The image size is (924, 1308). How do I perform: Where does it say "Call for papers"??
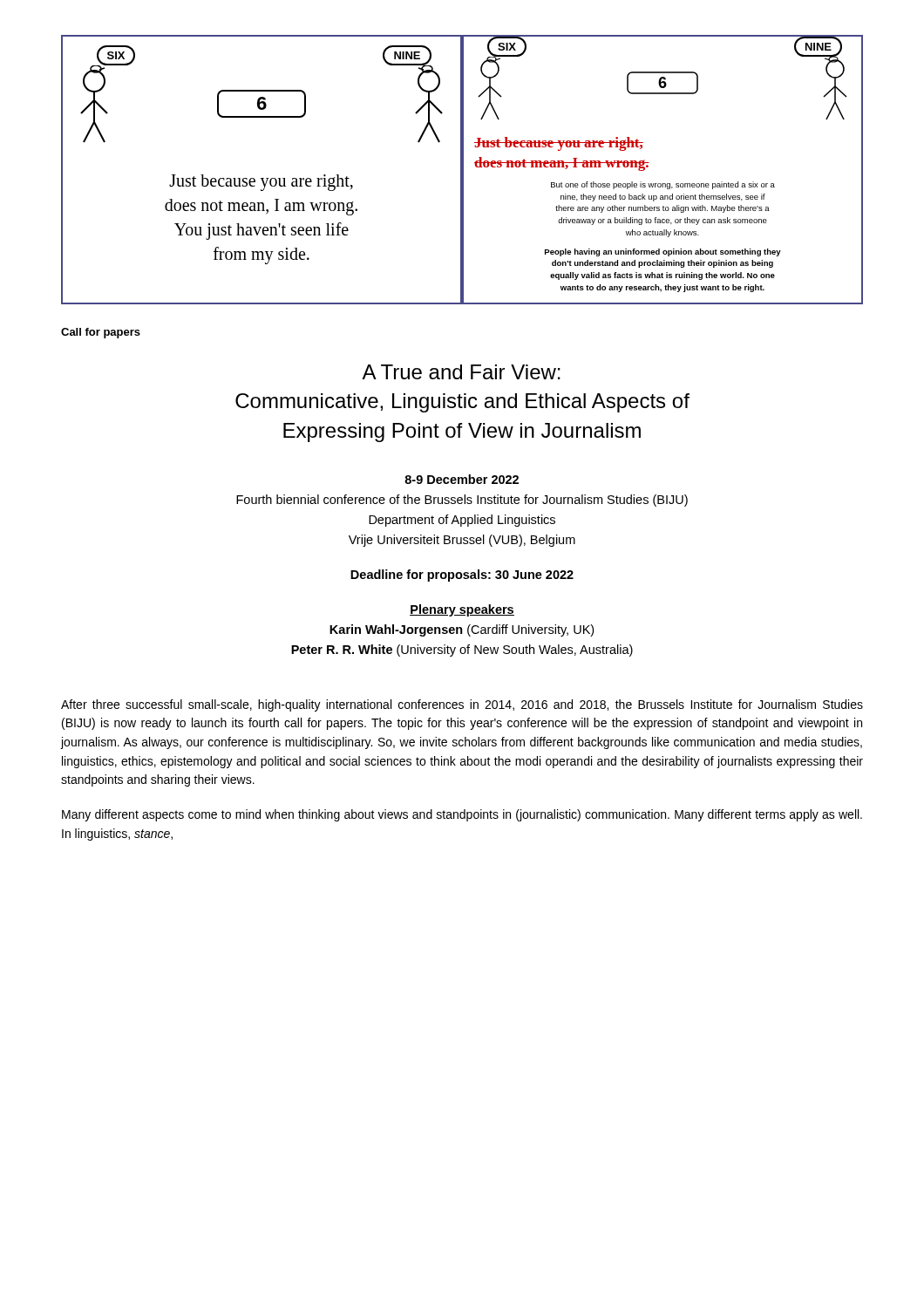[x=101, y=332]
